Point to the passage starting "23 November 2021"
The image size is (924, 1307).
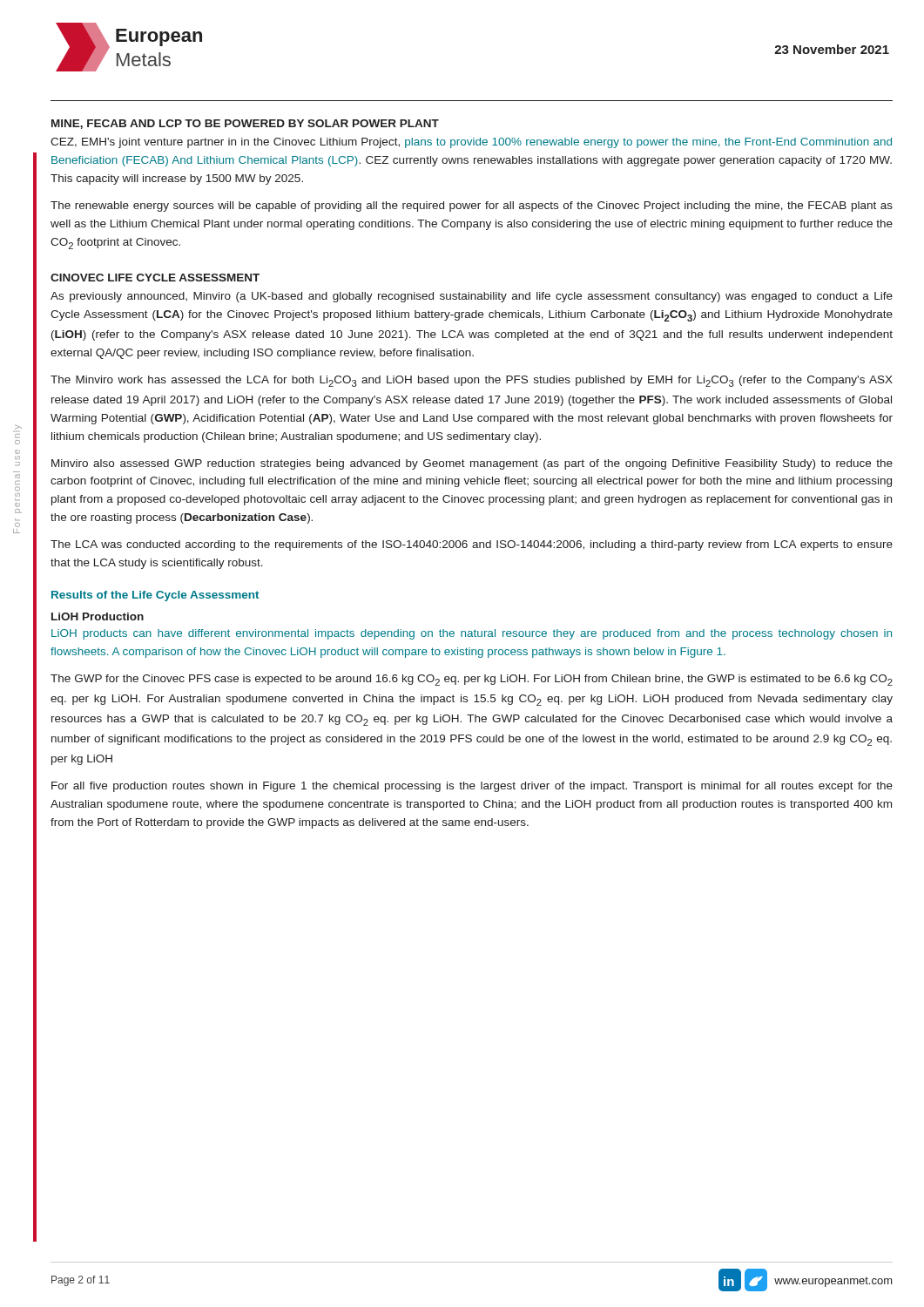pos(832,49)
